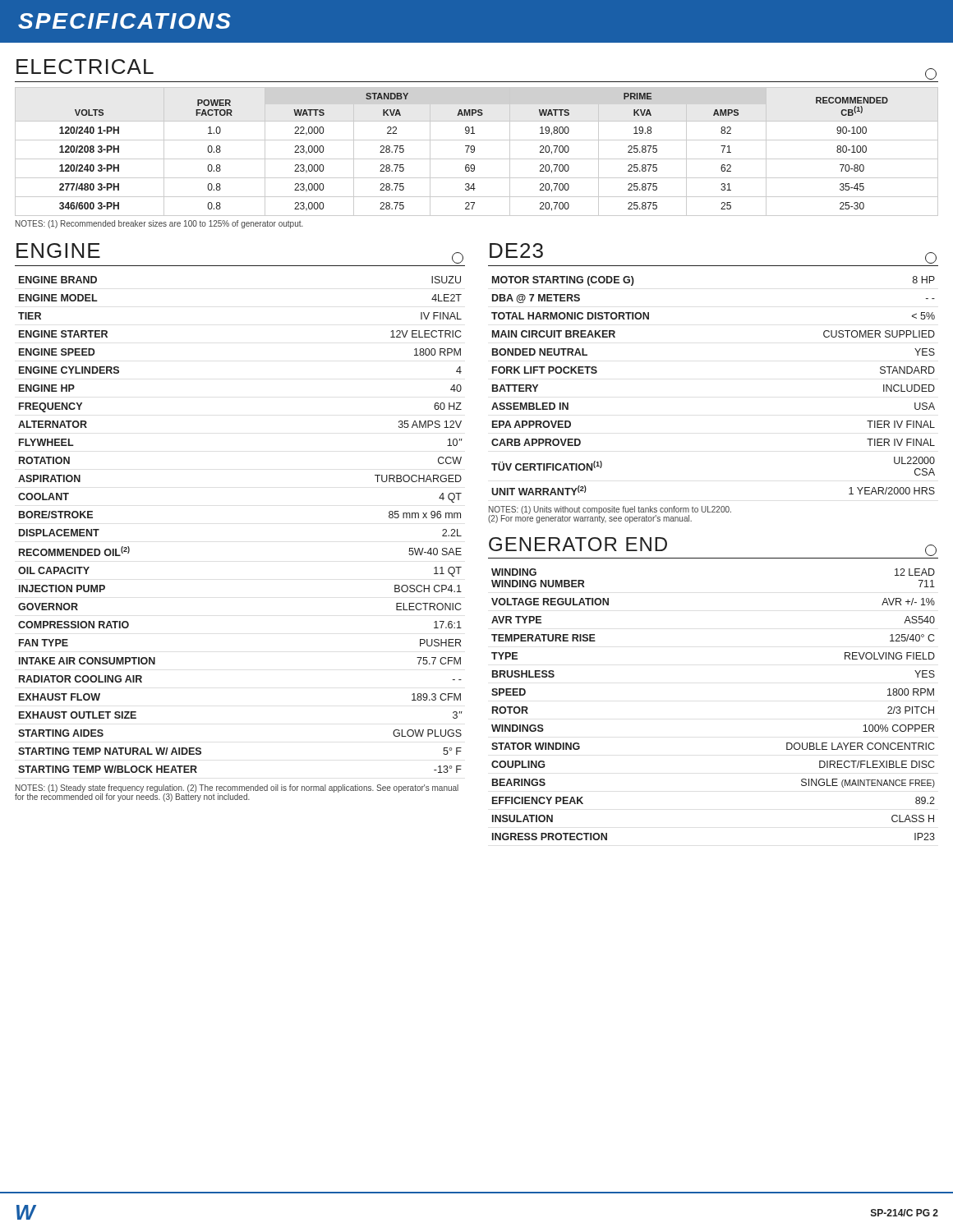953x1232 pixels.
Task: Locate the table with the text "MAIN CIRCUIT BREAKER"
Action: [x=713, y=386]
